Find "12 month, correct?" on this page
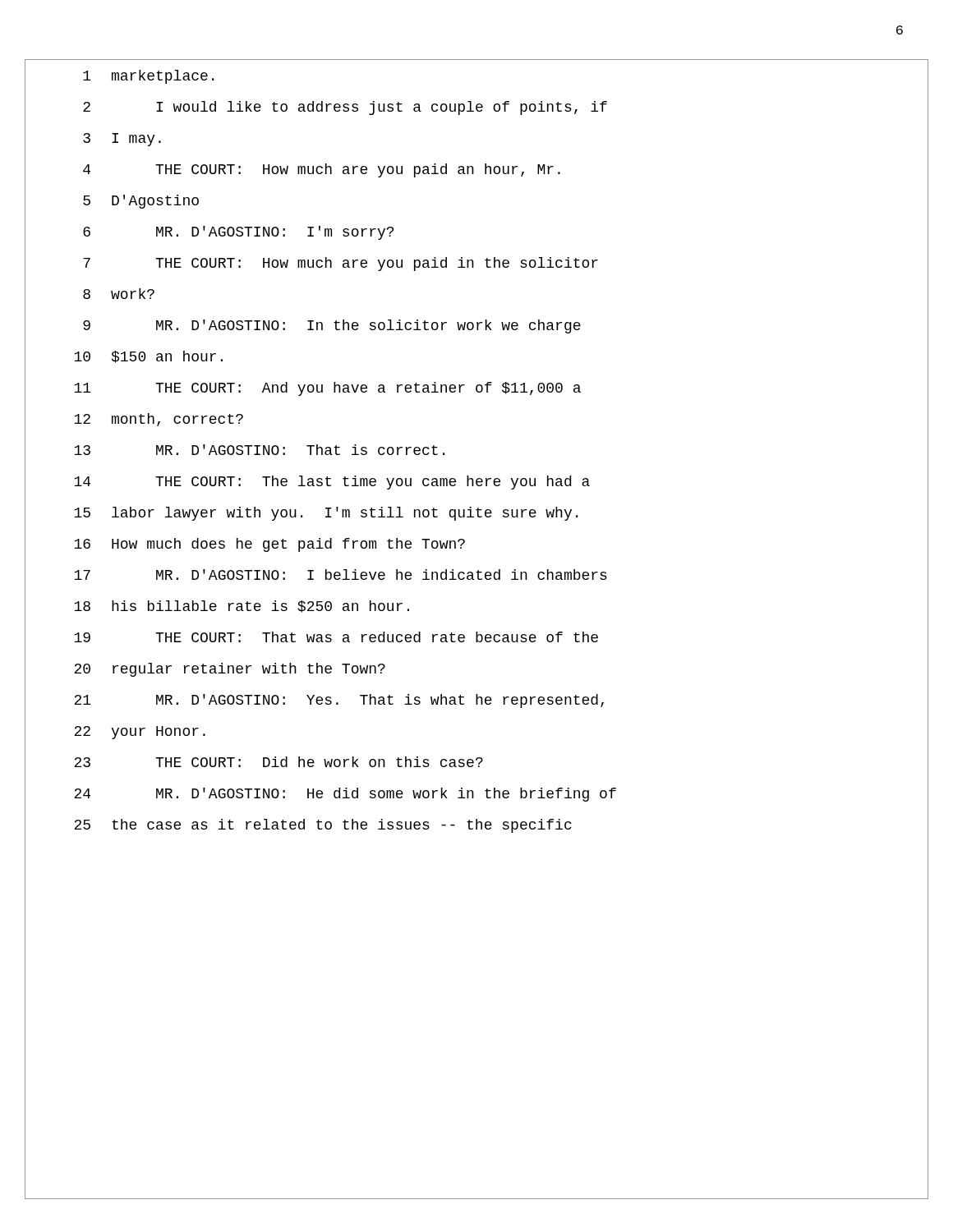Screen dimensions: 1232x953 point(175,419)
